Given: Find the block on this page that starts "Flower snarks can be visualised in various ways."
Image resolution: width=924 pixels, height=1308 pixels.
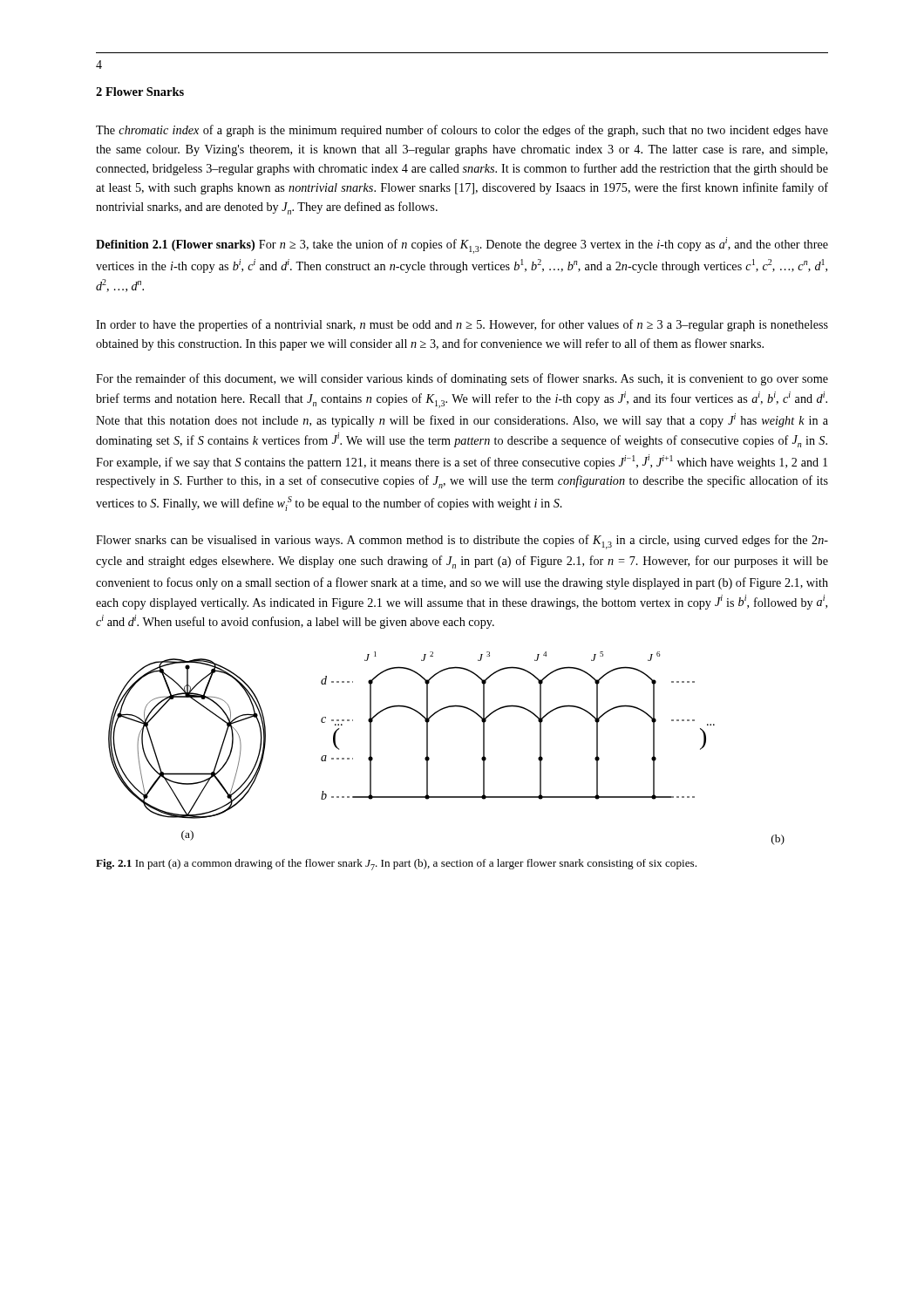Looking at the screenshot, I should [x=462, y=581].
